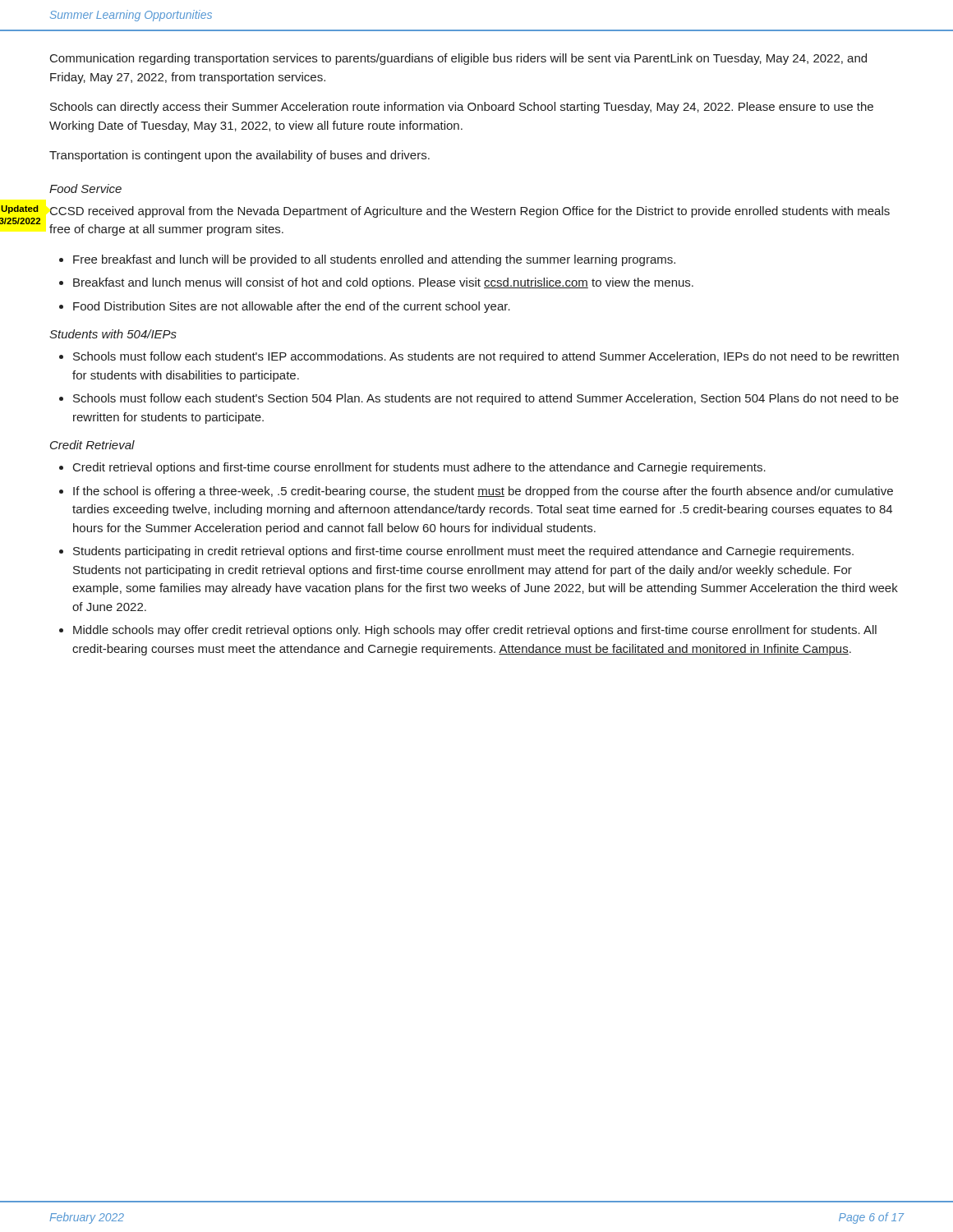Where is the passage that starts "Schools must follow each student's IEP"?

[486, 365]
